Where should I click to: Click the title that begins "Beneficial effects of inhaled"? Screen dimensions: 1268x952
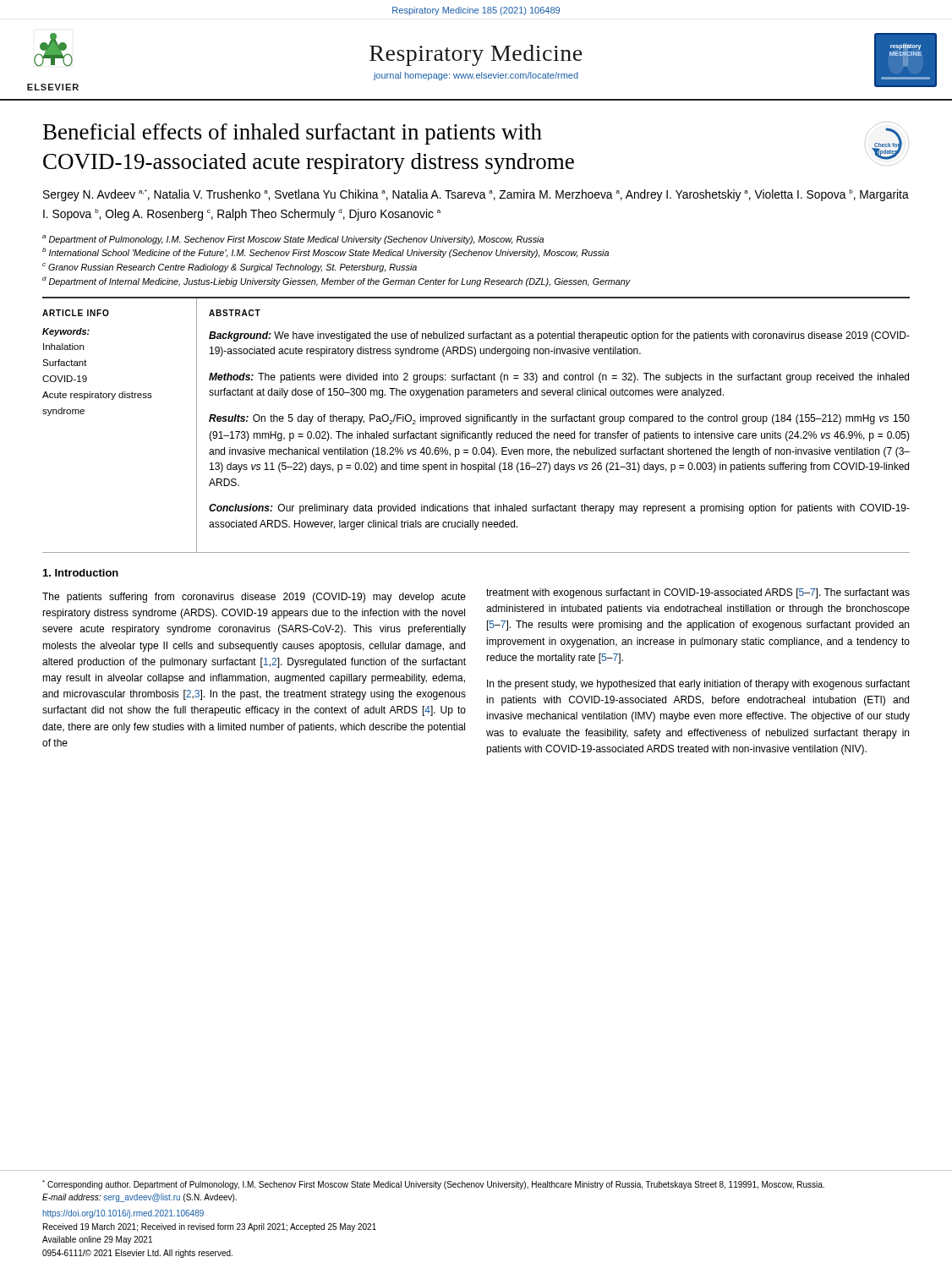pos(309,146)
